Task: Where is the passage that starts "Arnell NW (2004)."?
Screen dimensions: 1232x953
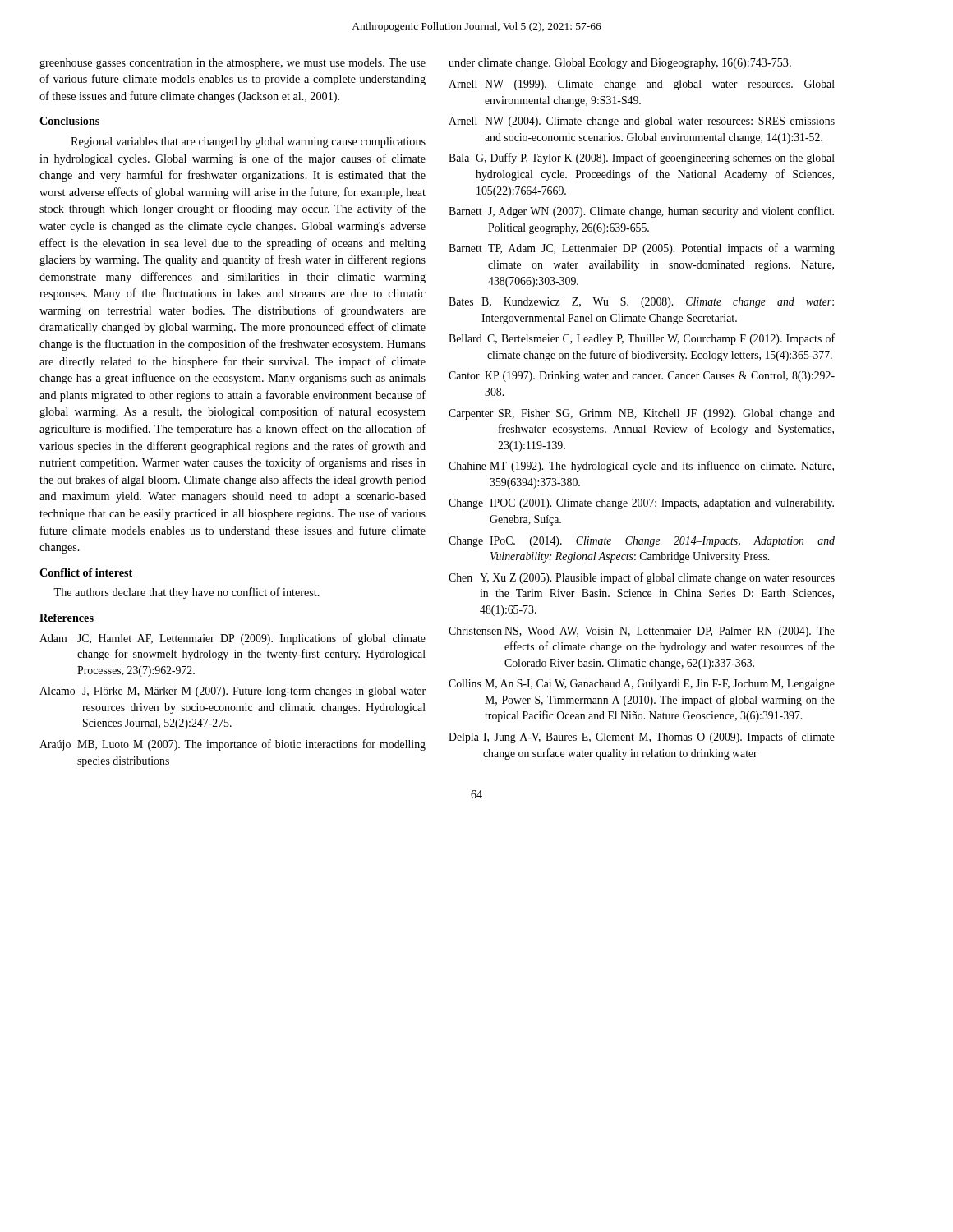Action: pyautogui.click(x=642, y=130)
